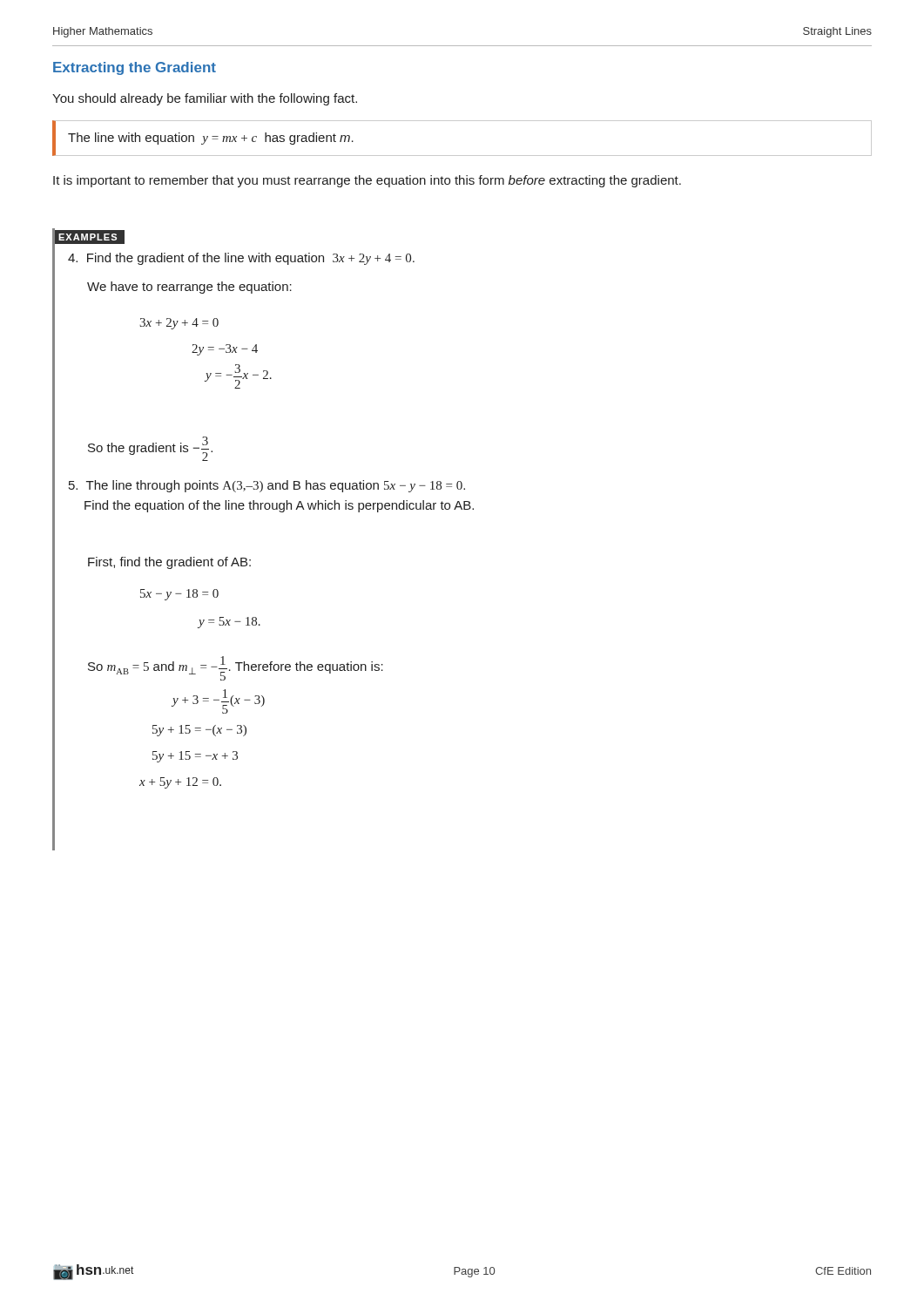Click on the region starting "5x − y −"
This screenshot has height=1307, width=924.
tap(200, 607)
